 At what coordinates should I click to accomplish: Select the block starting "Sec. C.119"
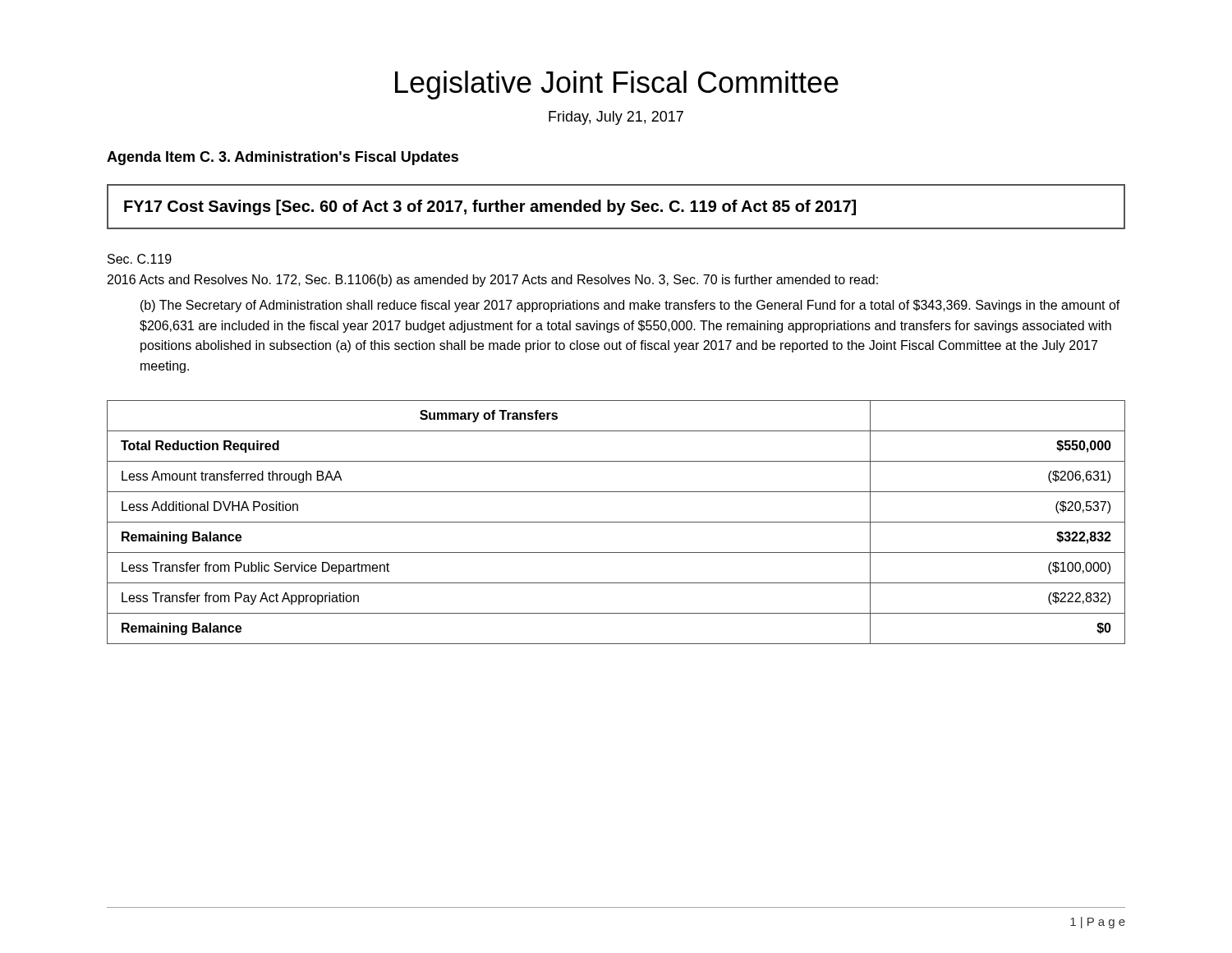139,259
